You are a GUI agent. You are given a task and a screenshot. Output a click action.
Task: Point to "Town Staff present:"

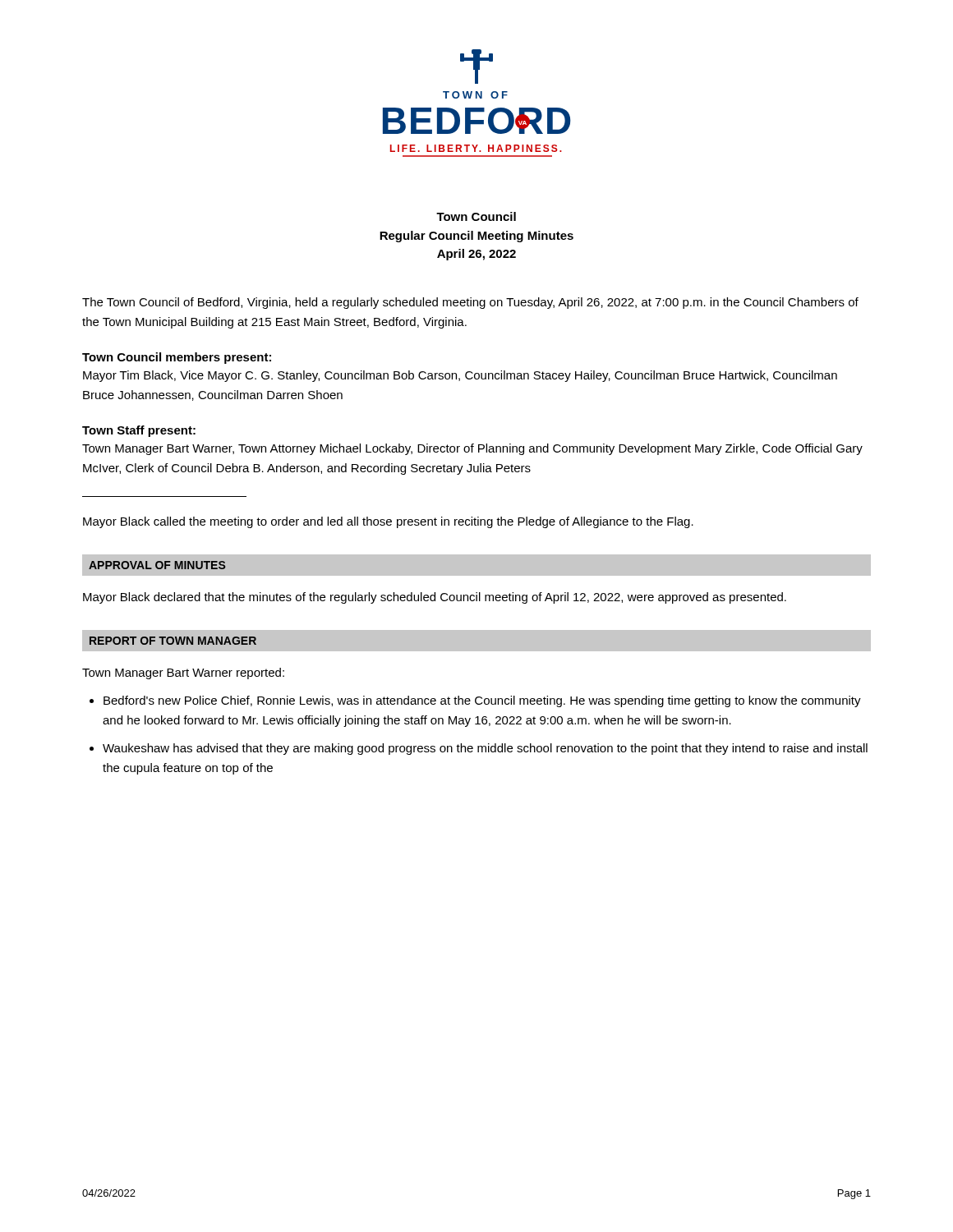(x=139, y=430)
